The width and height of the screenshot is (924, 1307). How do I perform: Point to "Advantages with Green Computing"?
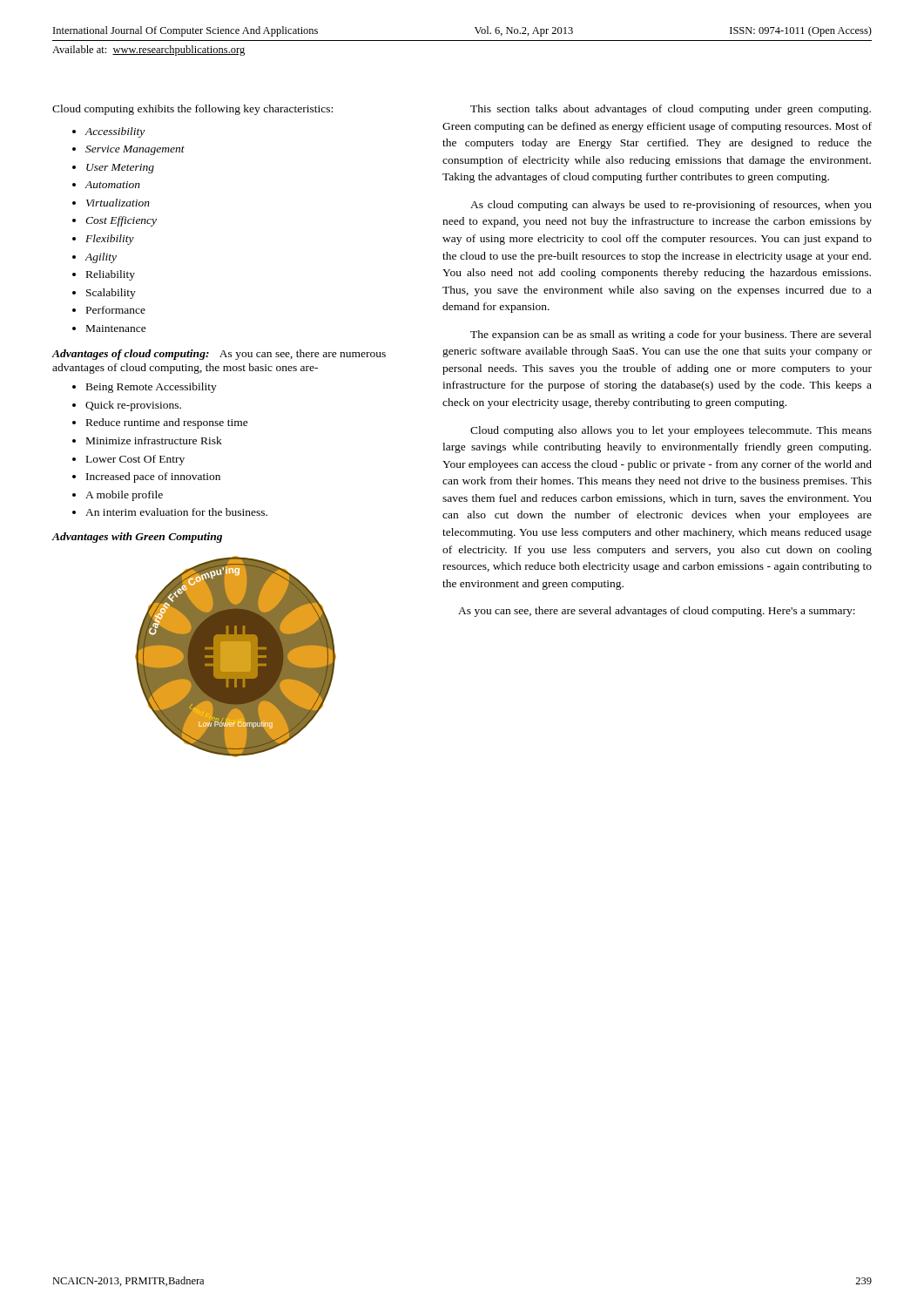(x=137, y=536)
